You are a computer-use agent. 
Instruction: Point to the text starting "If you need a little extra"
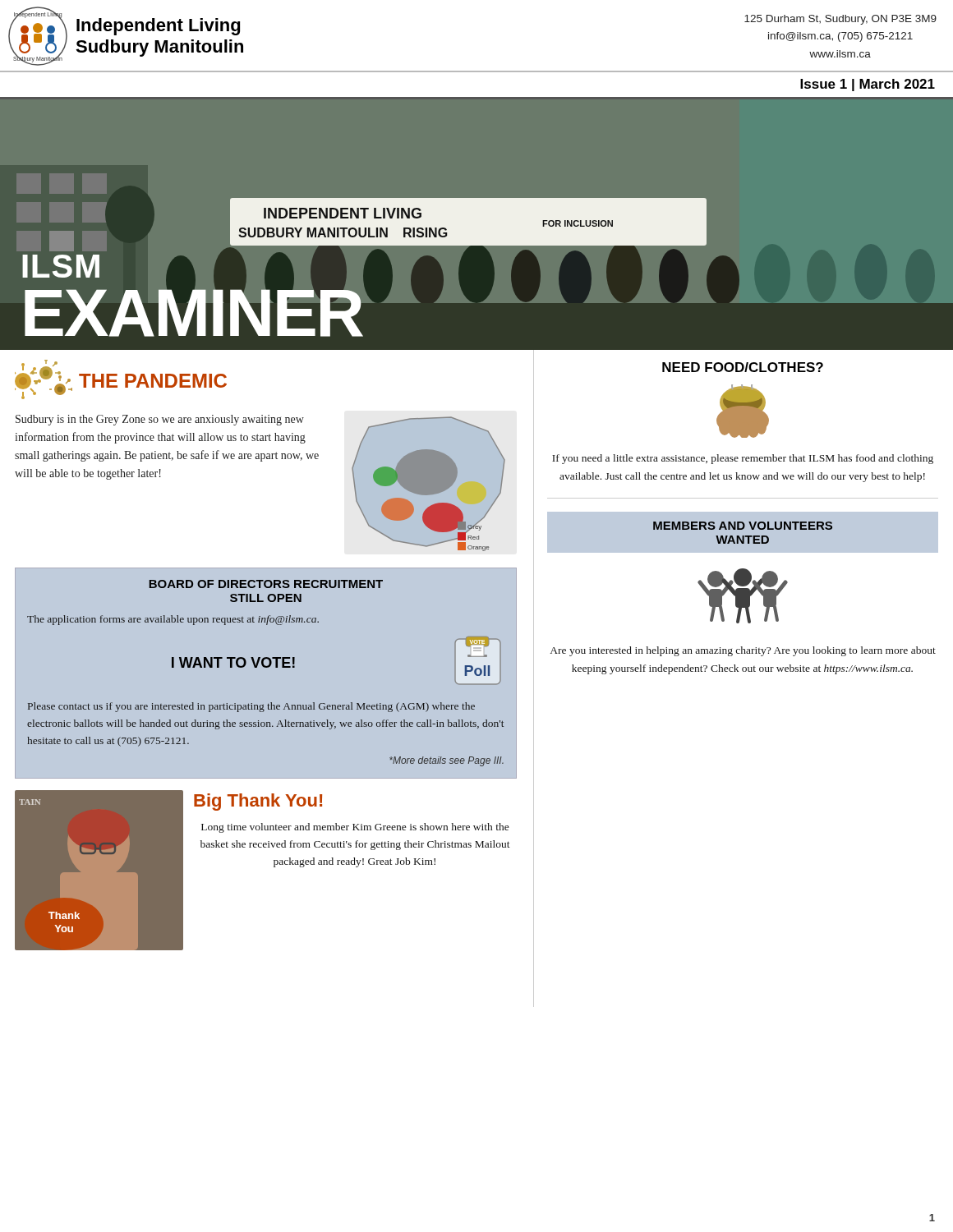pos(743,467)
